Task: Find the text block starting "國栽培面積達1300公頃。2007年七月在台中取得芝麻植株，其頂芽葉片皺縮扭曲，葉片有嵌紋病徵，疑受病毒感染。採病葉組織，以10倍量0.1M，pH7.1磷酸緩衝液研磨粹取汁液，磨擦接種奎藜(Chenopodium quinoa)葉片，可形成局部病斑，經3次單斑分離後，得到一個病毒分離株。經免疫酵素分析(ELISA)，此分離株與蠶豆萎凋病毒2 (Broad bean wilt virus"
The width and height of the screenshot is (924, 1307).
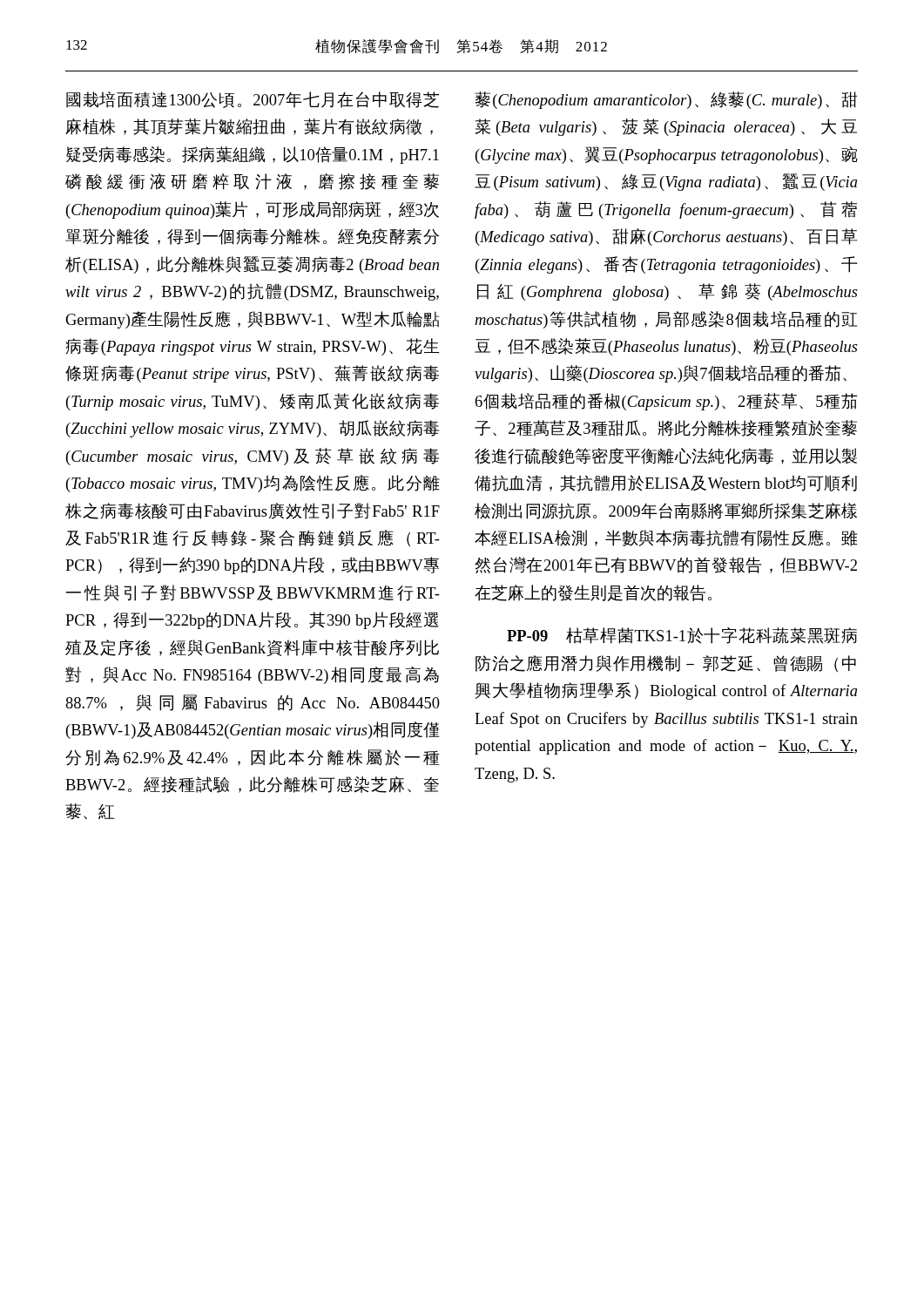Action: pos(253,456)
